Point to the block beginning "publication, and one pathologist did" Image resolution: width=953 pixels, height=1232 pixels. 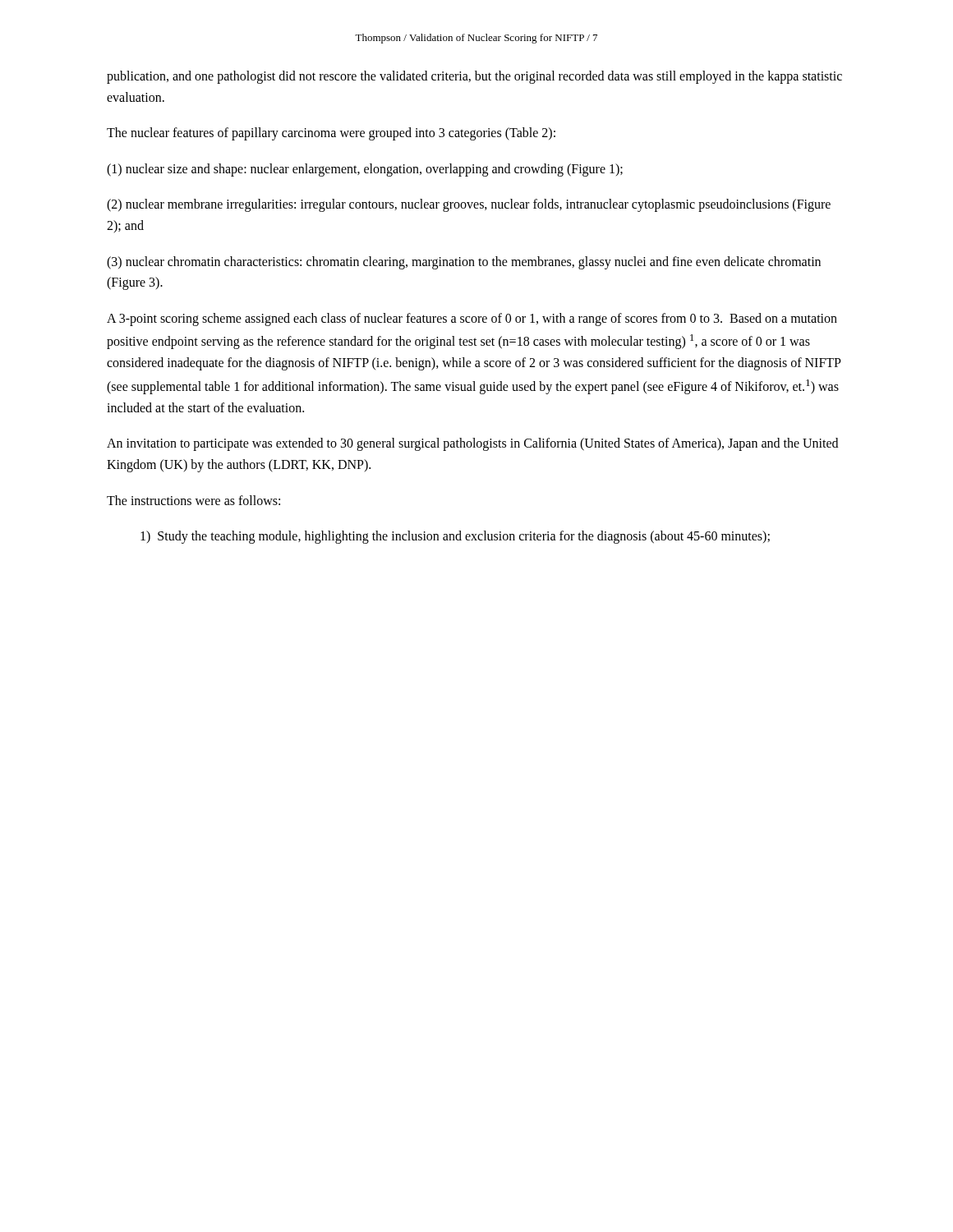(x=476, y=87)
